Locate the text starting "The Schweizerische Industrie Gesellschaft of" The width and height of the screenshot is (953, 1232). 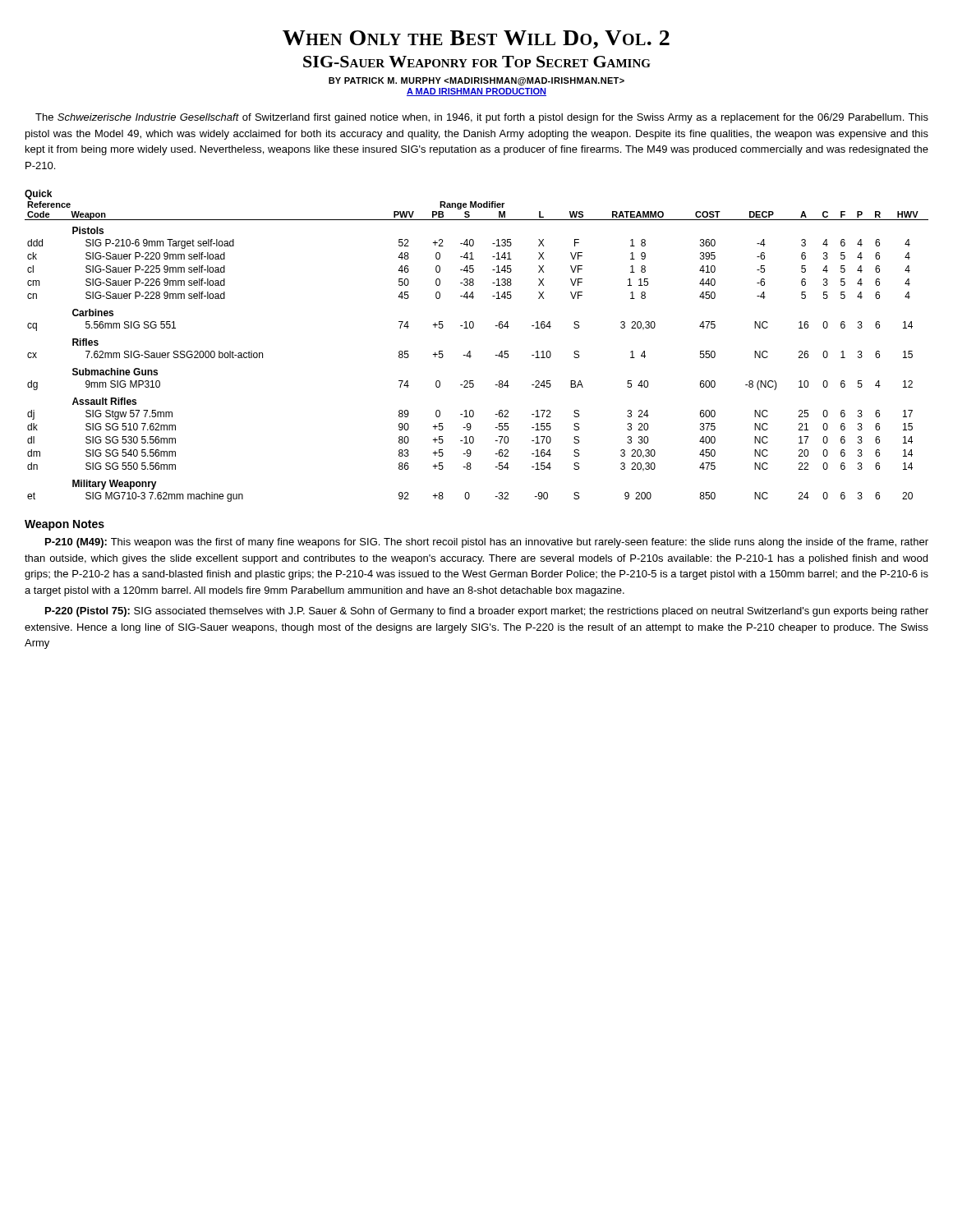(x=476, y=141)
